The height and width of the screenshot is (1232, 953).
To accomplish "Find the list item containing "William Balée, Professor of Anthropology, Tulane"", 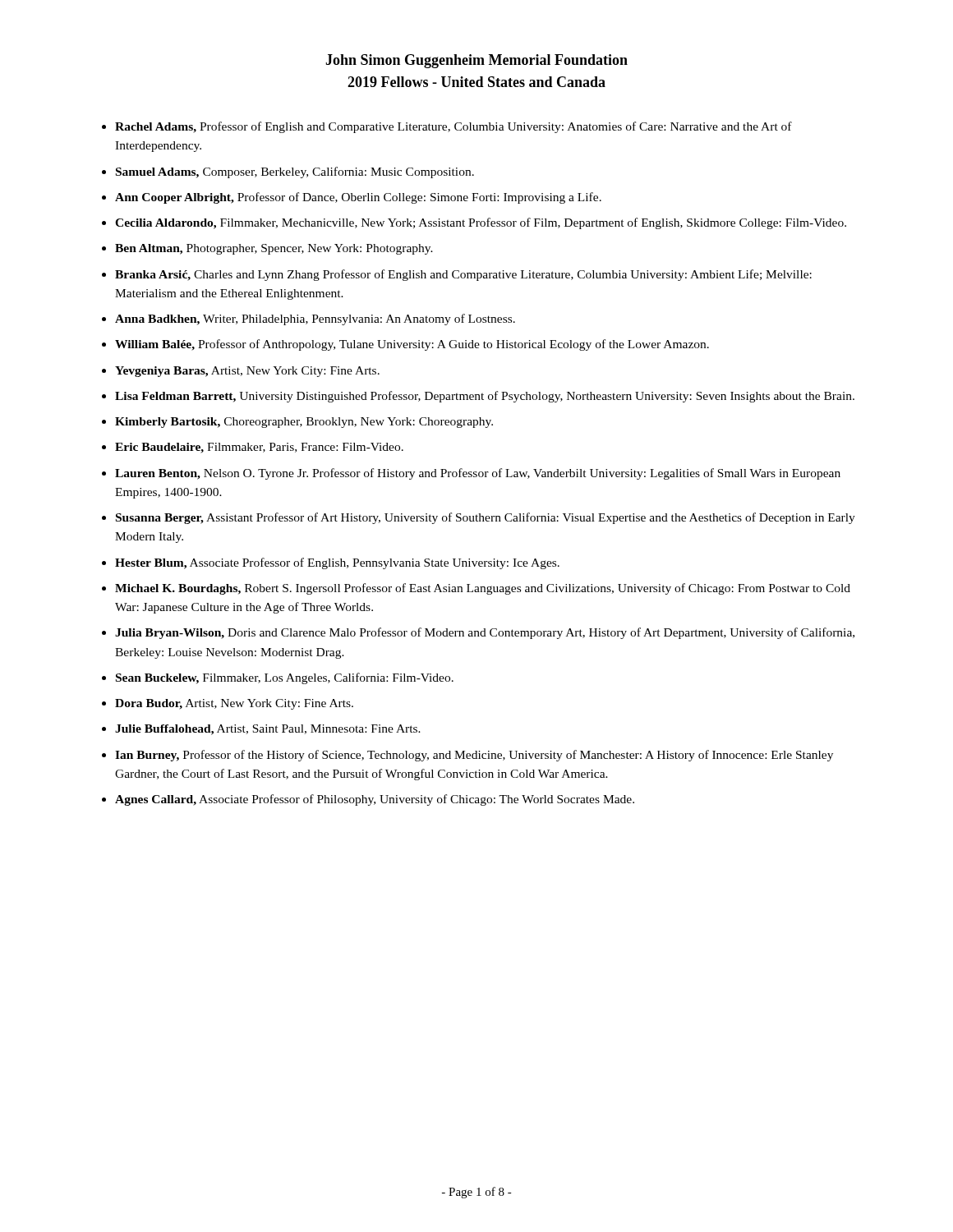I will [x=412, y=344].
